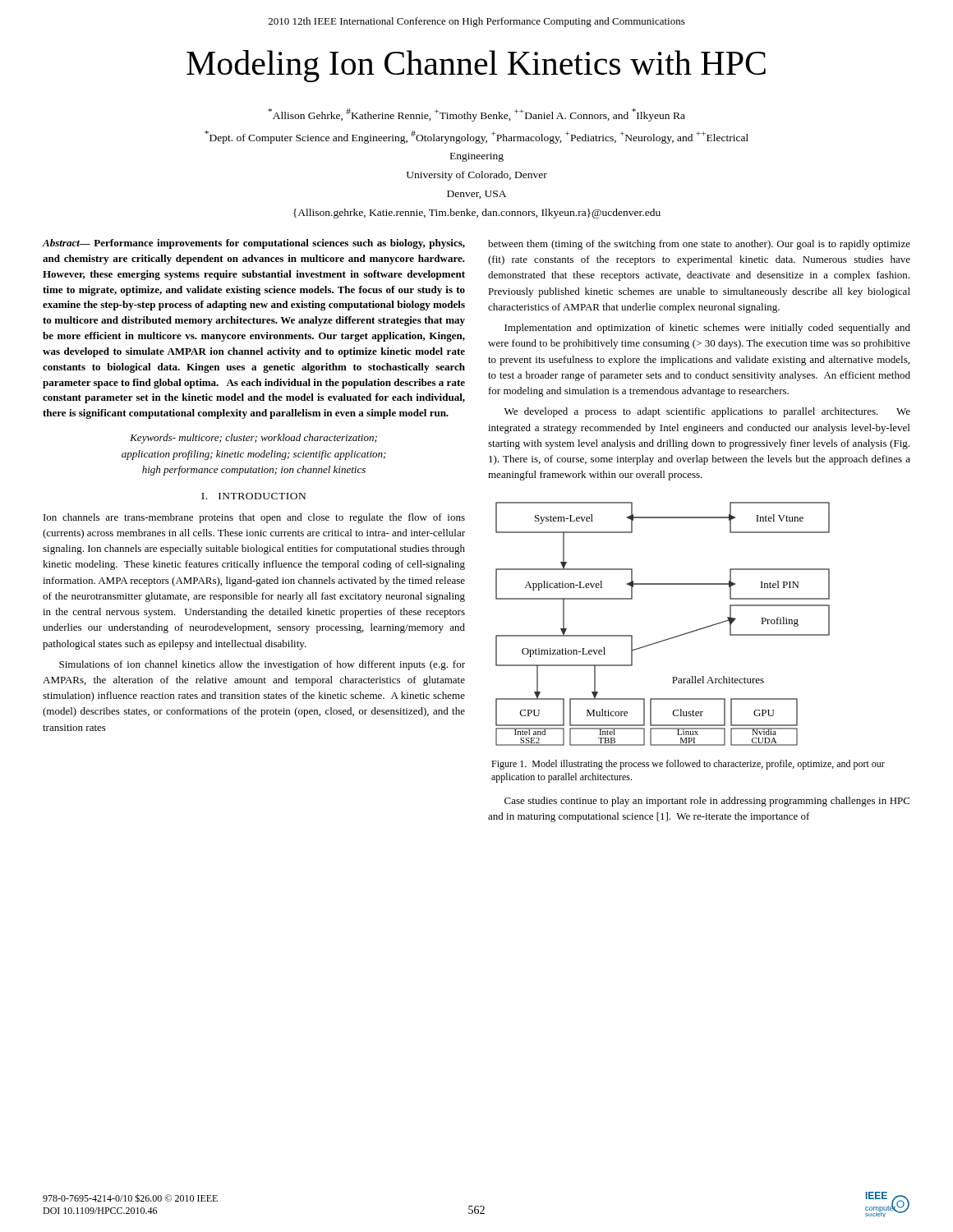
Task: Find the block on this page that starts "Allison Gehrke, #Katherine Rennie, +Timothy"
Action: coord(476,162)
